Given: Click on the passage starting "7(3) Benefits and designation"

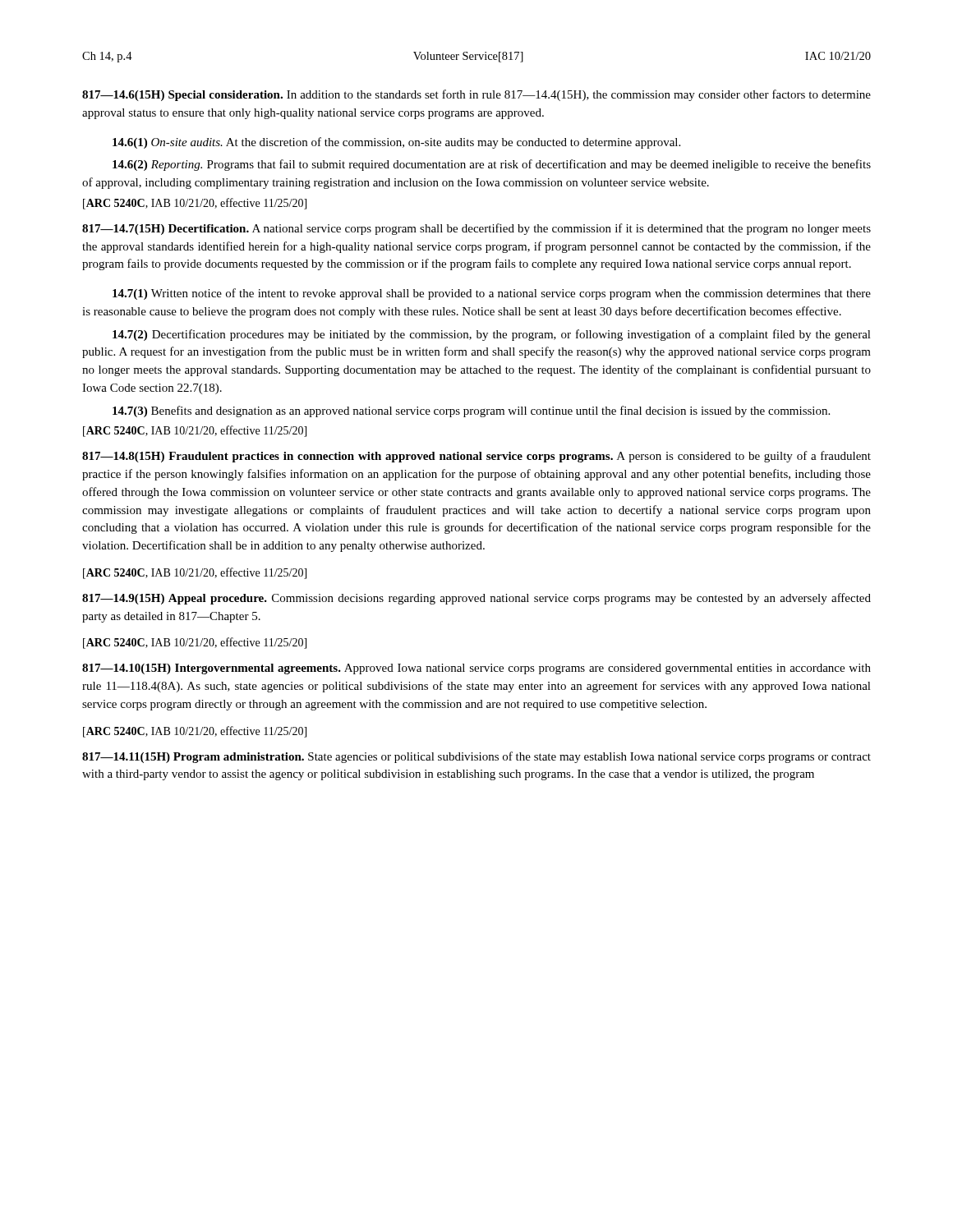Looking at the screenshot, I should (x=471, y=410).
